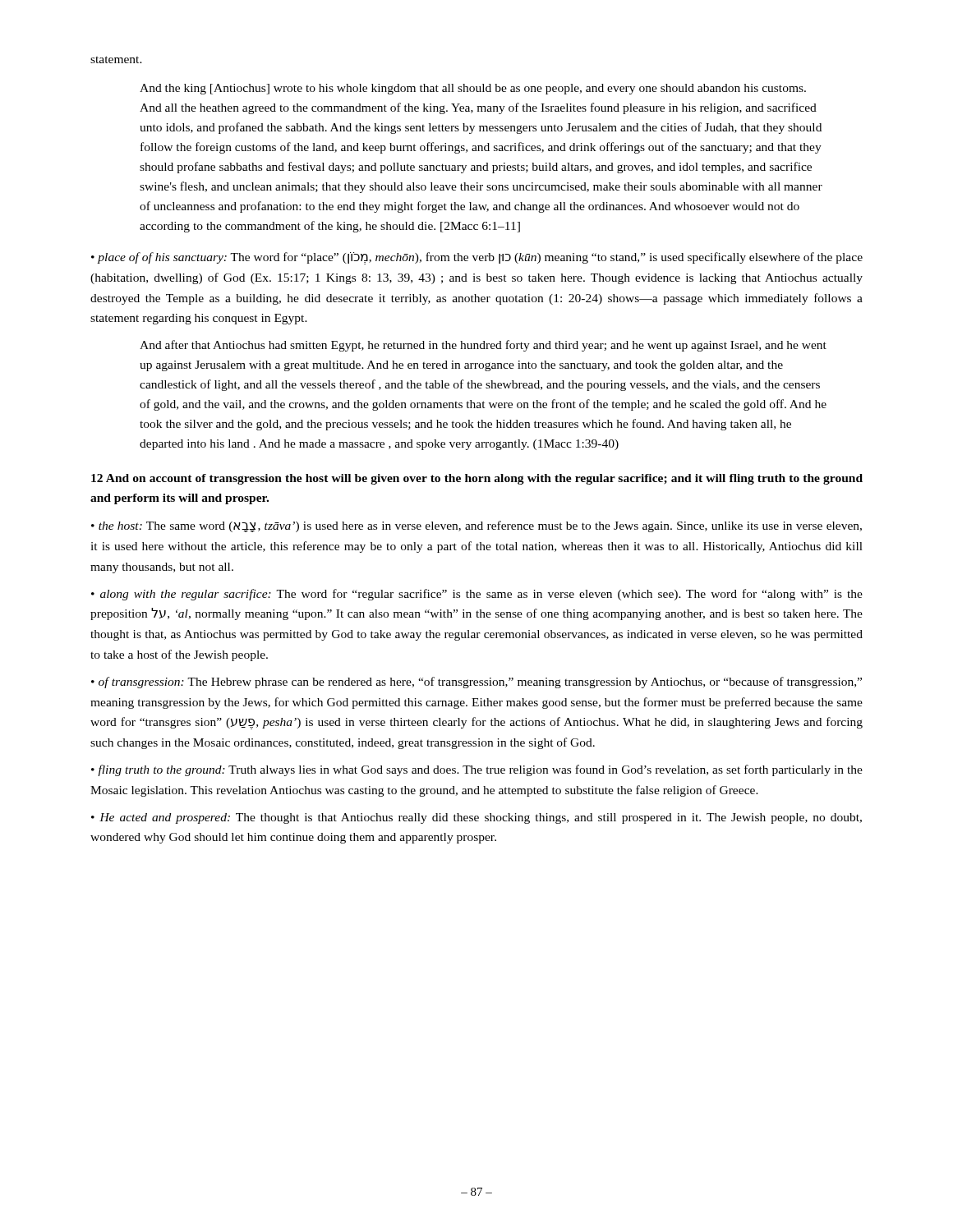953x1232 pixels.
Task: Select the text block that says "And the king [Antiochus] wrote"
Action: pyautogui.click(x=481, y=156)
